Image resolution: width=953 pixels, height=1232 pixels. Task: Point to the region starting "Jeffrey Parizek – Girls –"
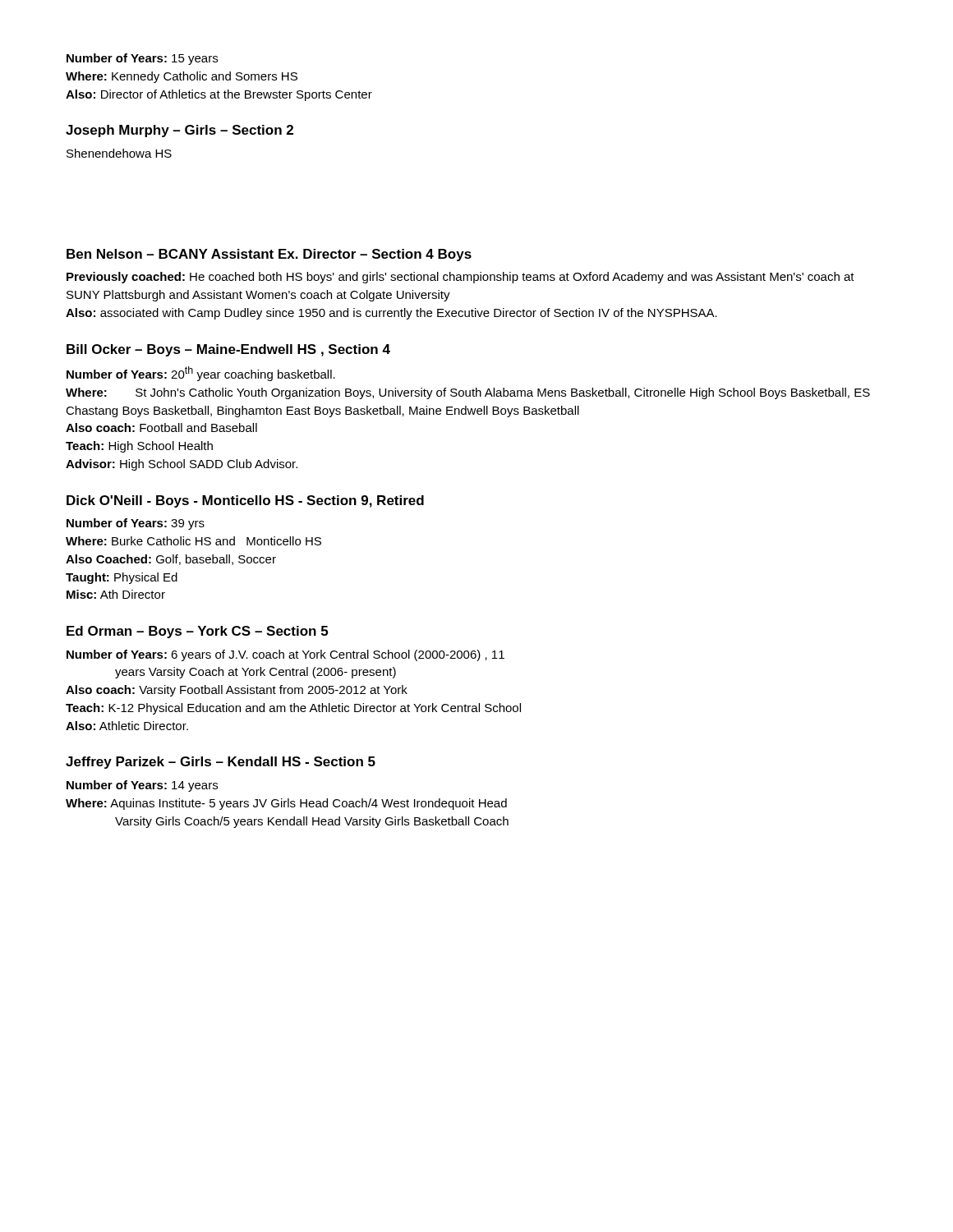coord(221,763)
